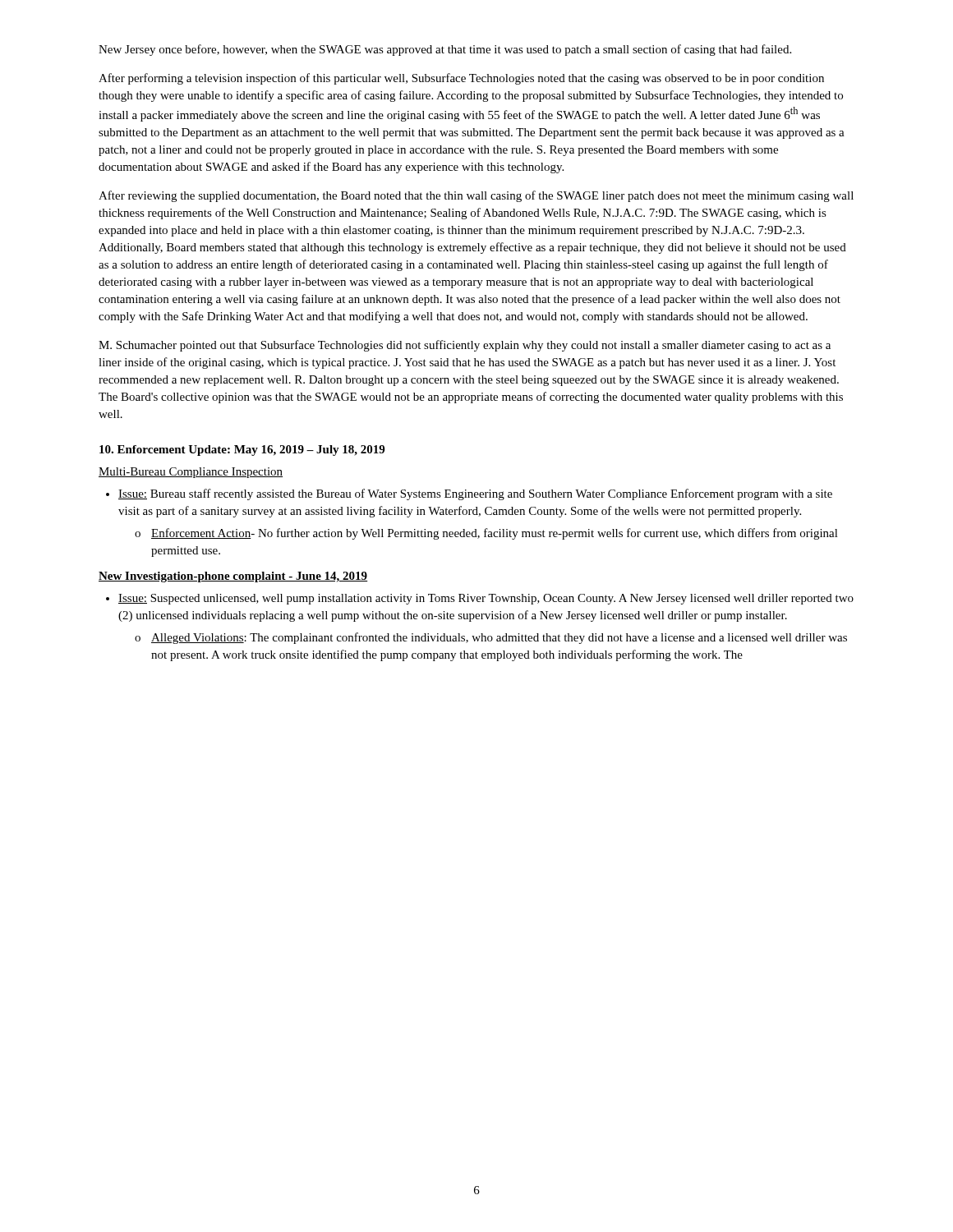Find the list item containing "Alleged Violations: The"

[x=503, y=646]
